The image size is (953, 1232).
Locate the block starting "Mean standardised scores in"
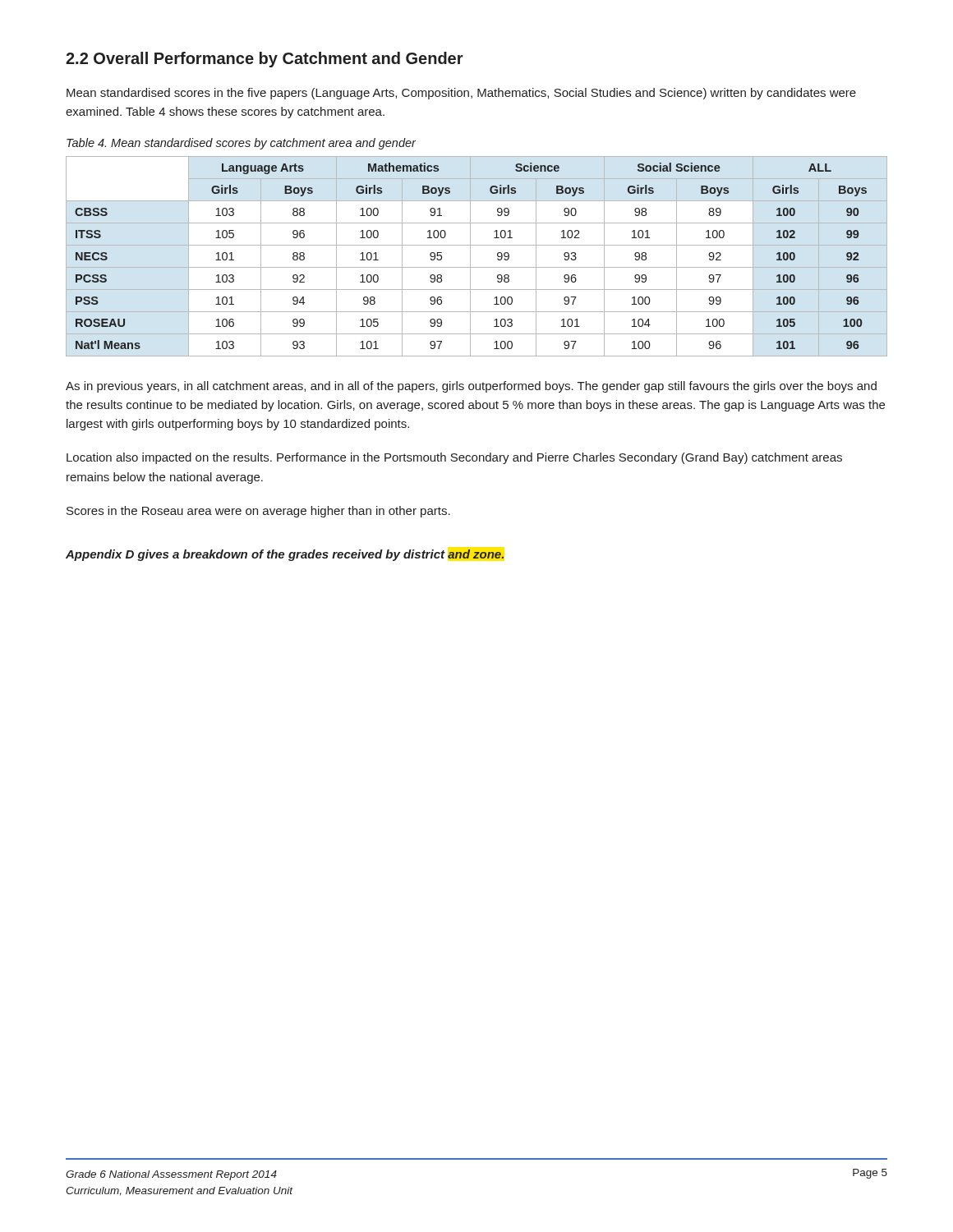click(461, 102)
